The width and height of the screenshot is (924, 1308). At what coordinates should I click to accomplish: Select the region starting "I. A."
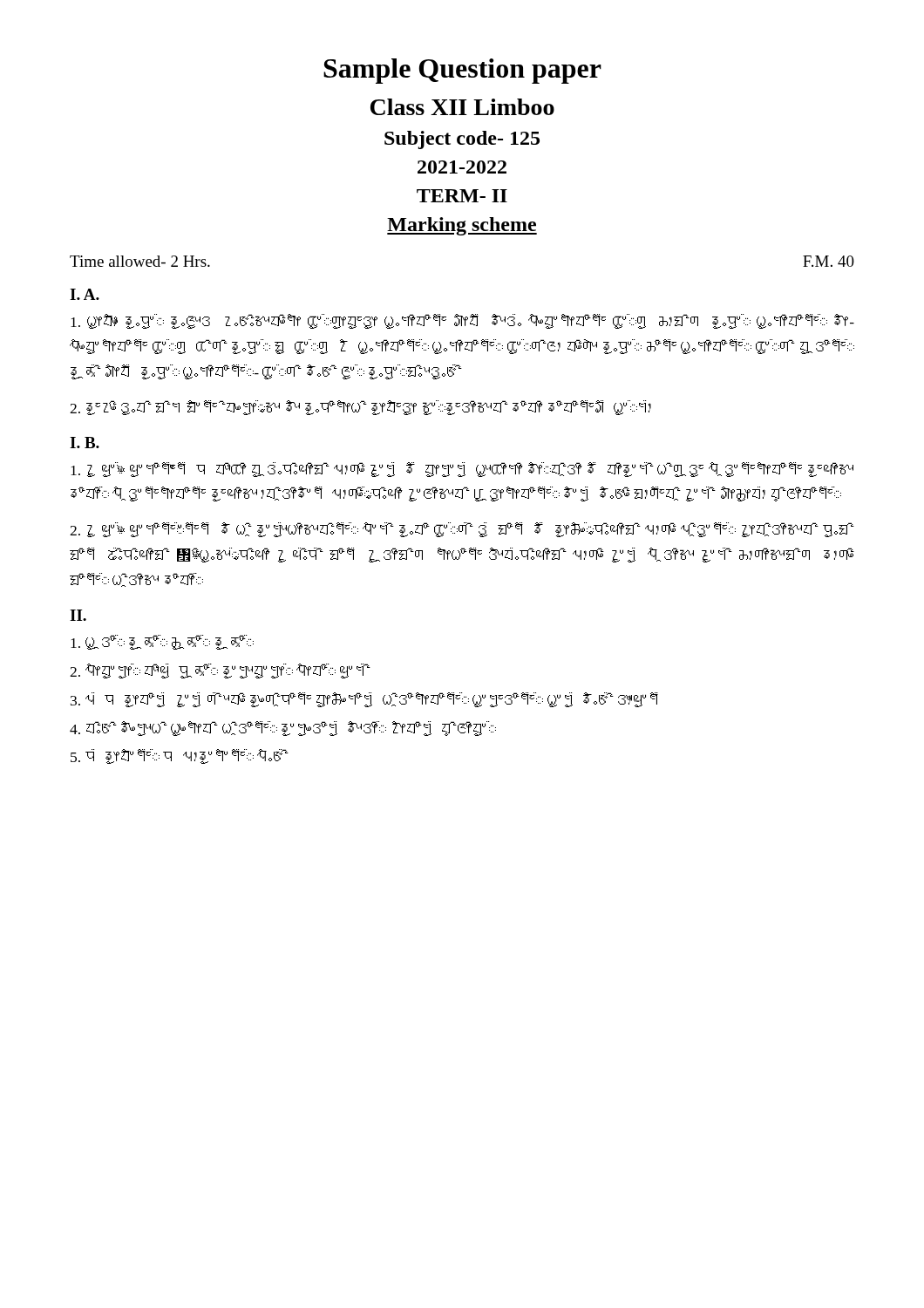coord(85,294)
